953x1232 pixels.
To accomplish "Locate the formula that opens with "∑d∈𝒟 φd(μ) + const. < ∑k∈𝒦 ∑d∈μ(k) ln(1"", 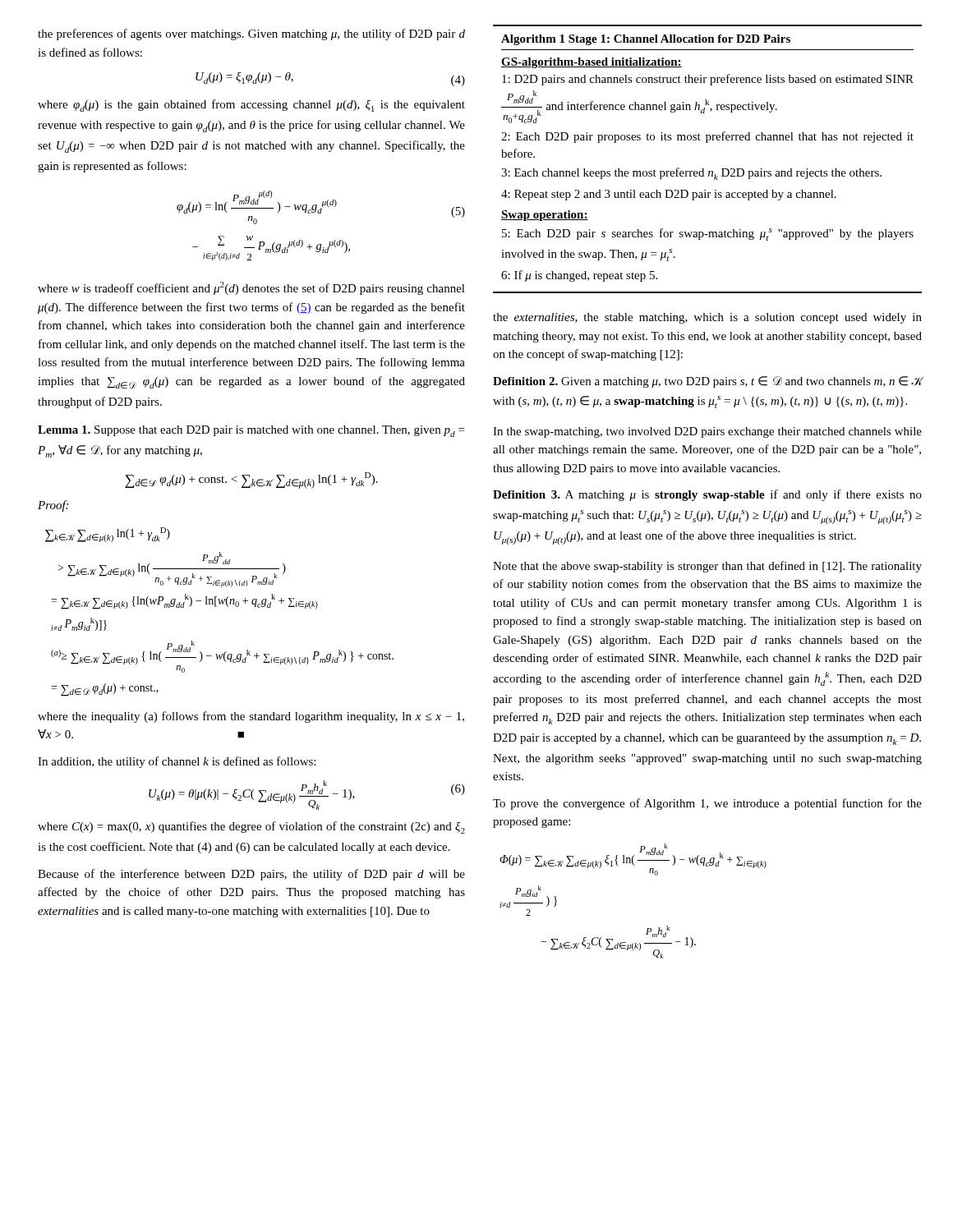I will point(251,479).
